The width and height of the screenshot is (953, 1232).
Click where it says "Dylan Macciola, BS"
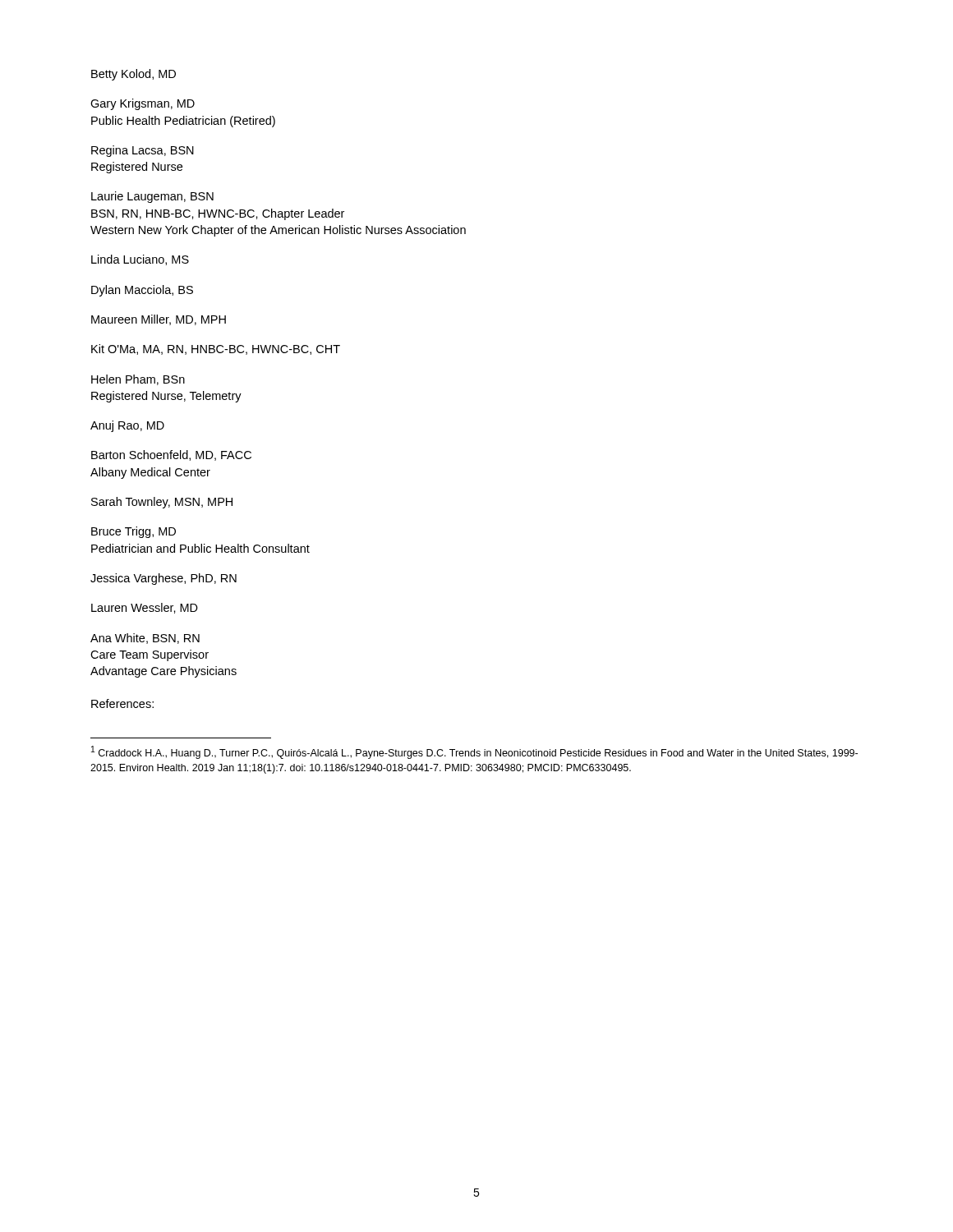coord(142,291)
